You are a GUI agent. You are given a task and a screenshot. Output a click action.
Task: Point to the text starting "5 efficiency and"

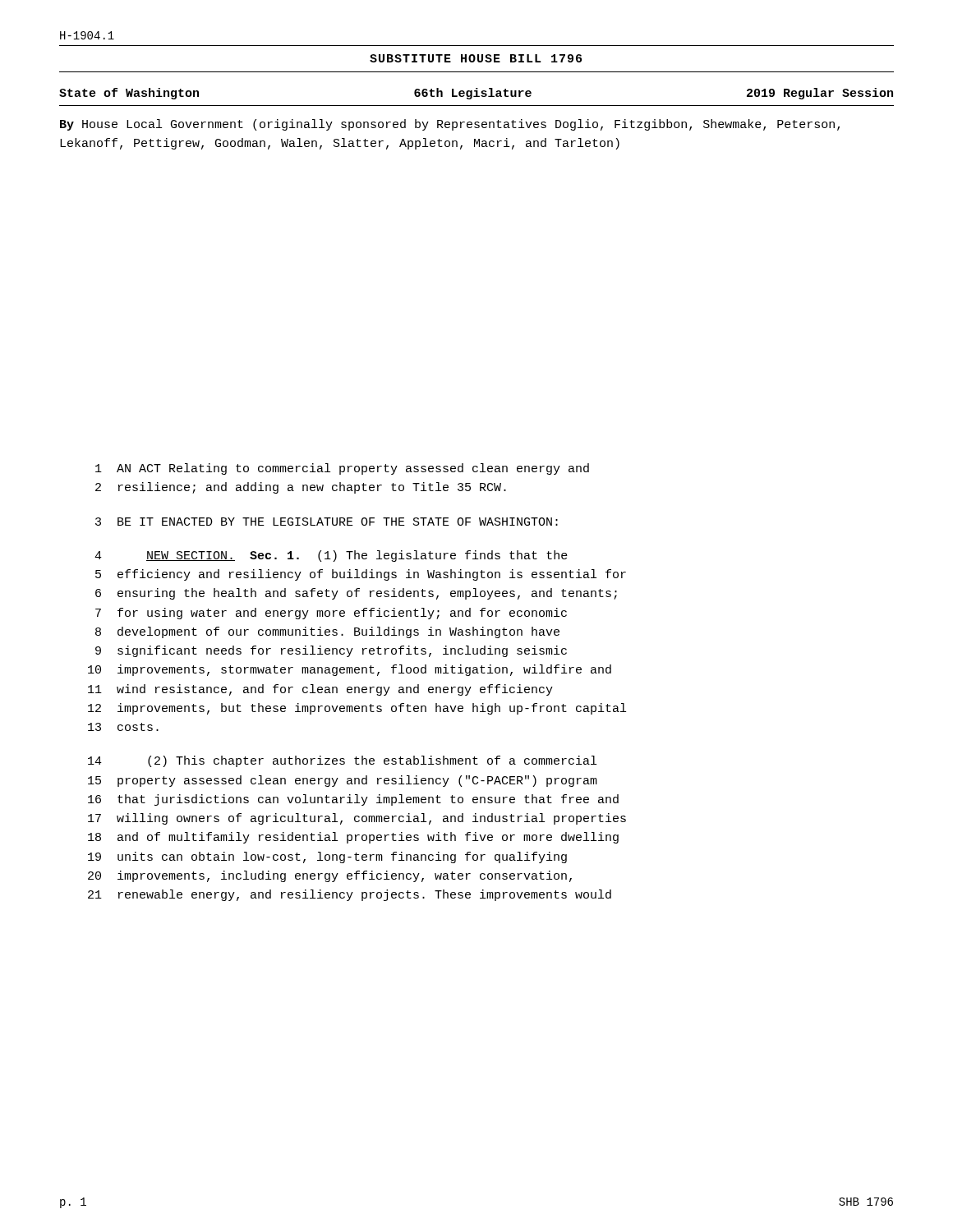tap(476, 575)
